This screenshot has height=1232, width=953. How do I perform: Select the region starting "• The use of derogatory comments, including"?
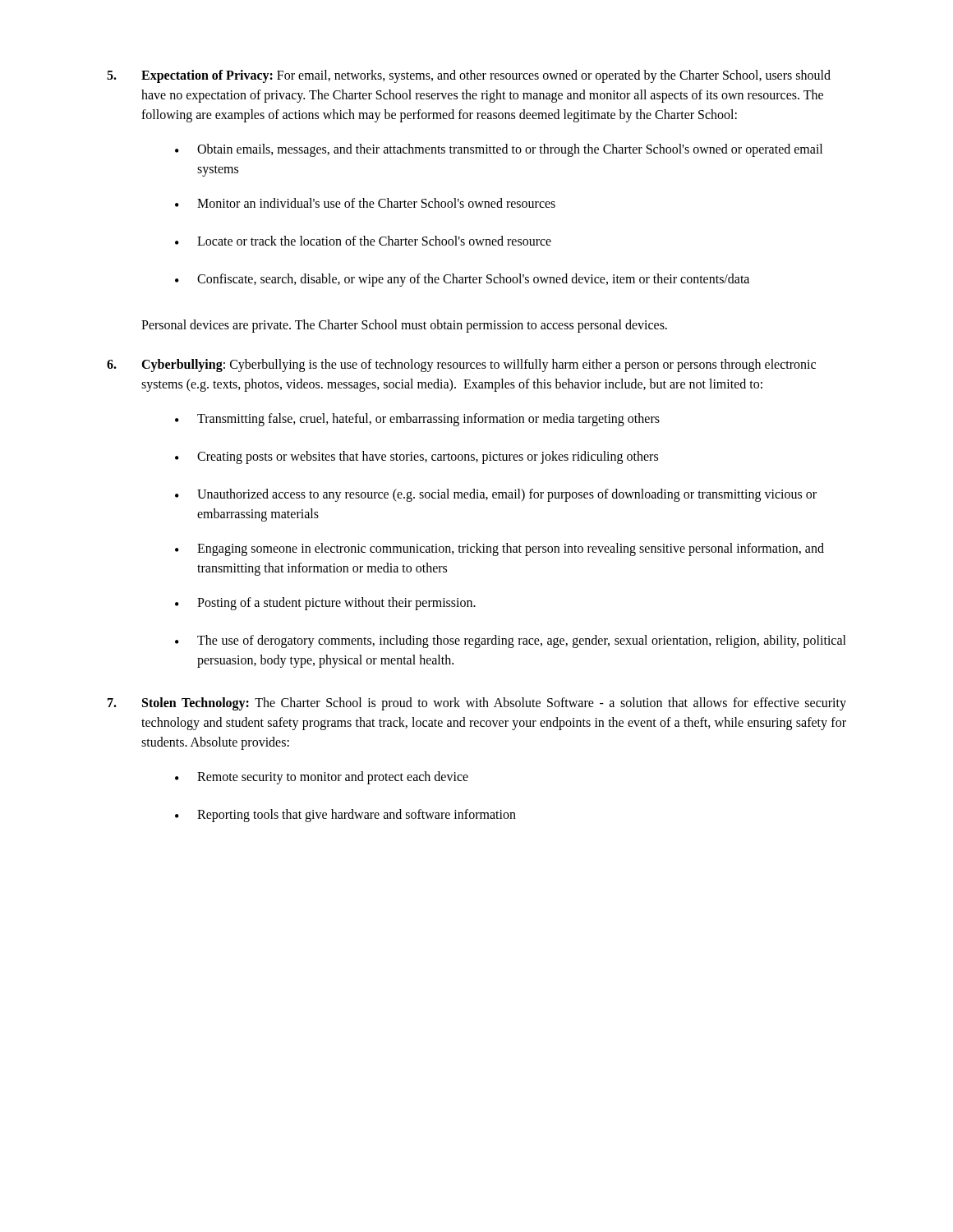point(510,650)
